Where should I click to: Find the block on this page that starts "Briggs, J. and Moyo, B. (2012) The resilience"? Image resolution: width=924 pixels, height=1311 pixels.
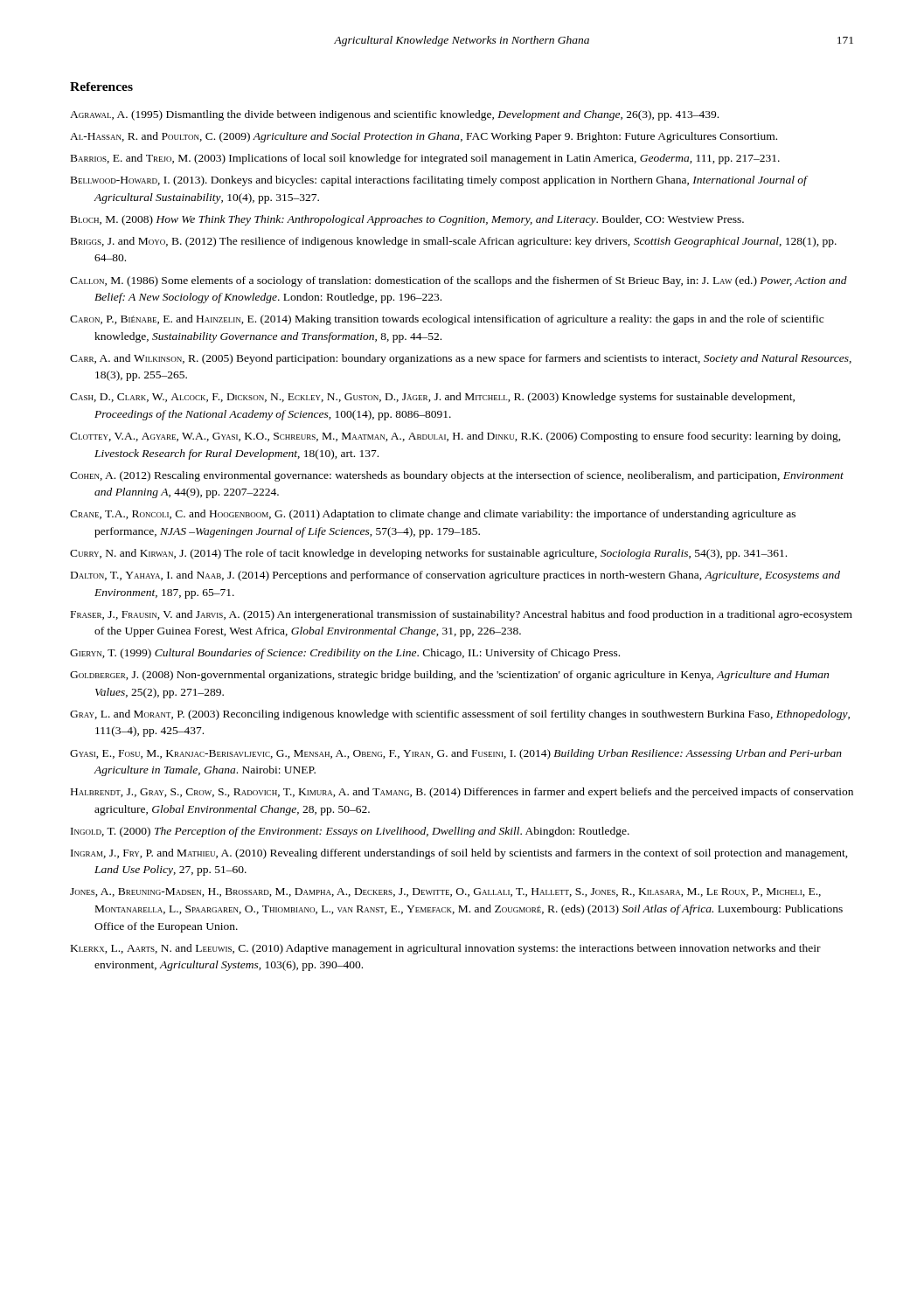coord(453,249)
